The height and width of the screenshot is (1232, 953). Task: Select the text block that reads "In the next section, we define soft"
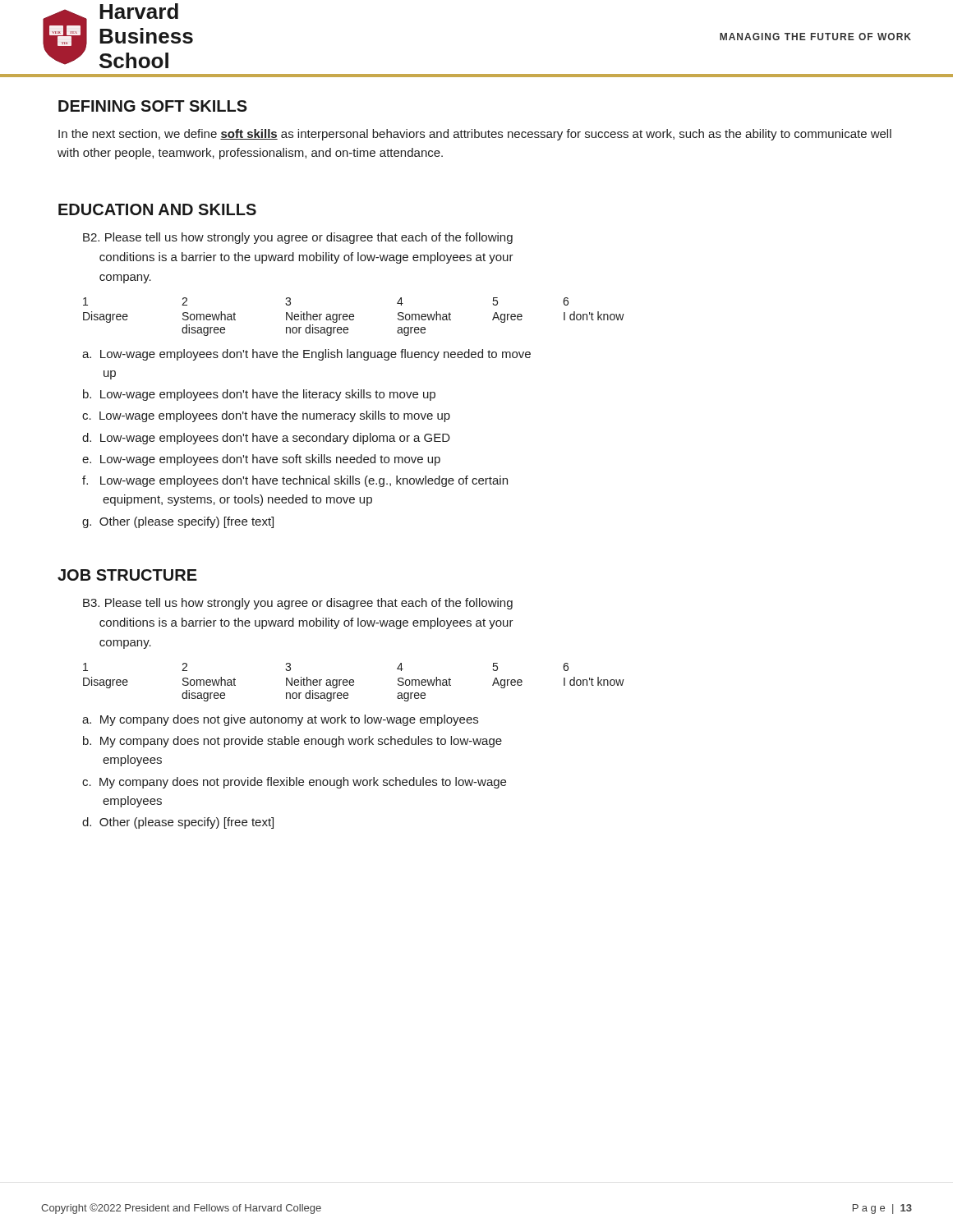click(x=475, y=143)
